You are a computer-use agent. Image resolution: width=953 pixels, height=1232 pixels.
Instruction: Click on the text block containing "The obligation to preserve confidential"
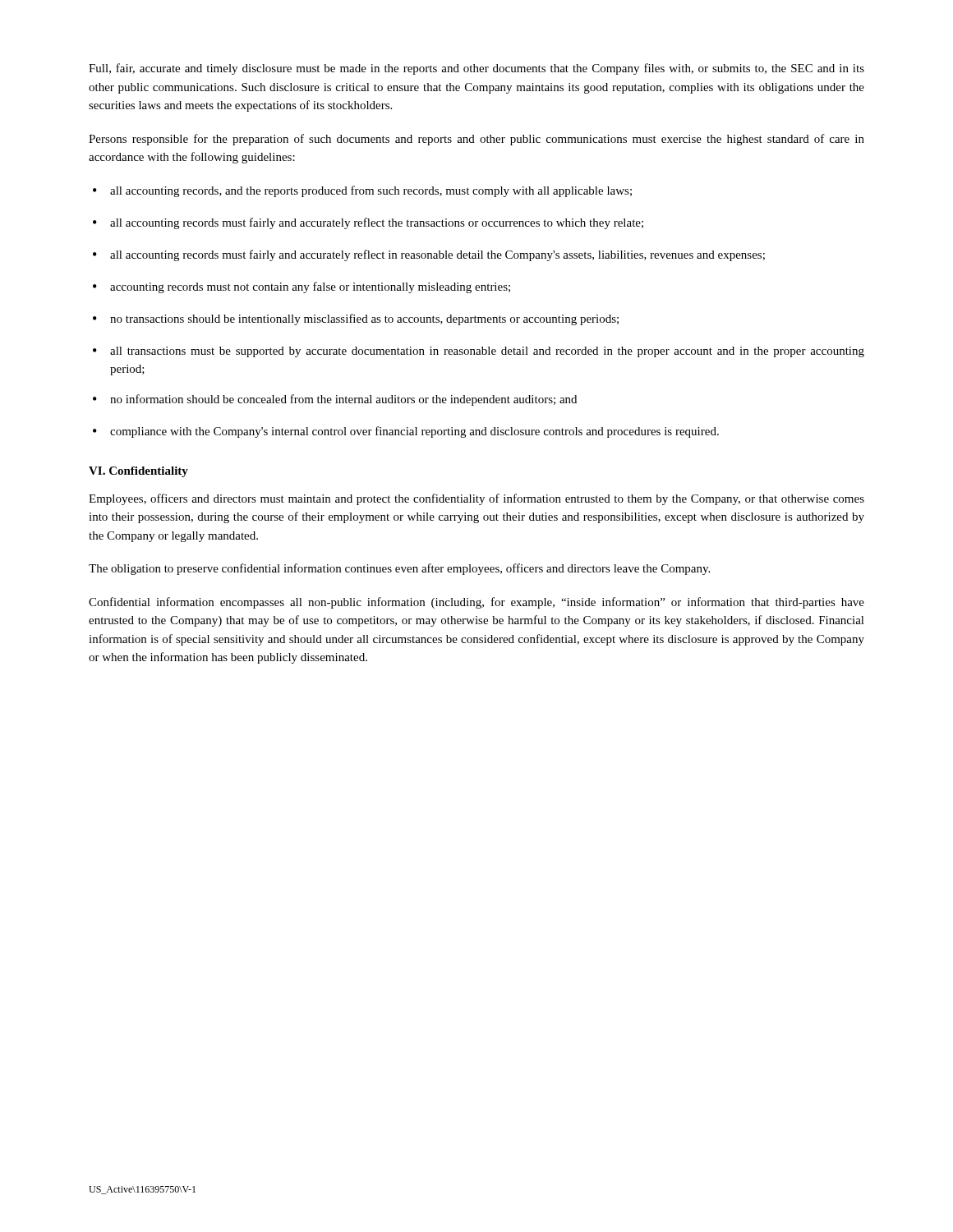[400, 568]
